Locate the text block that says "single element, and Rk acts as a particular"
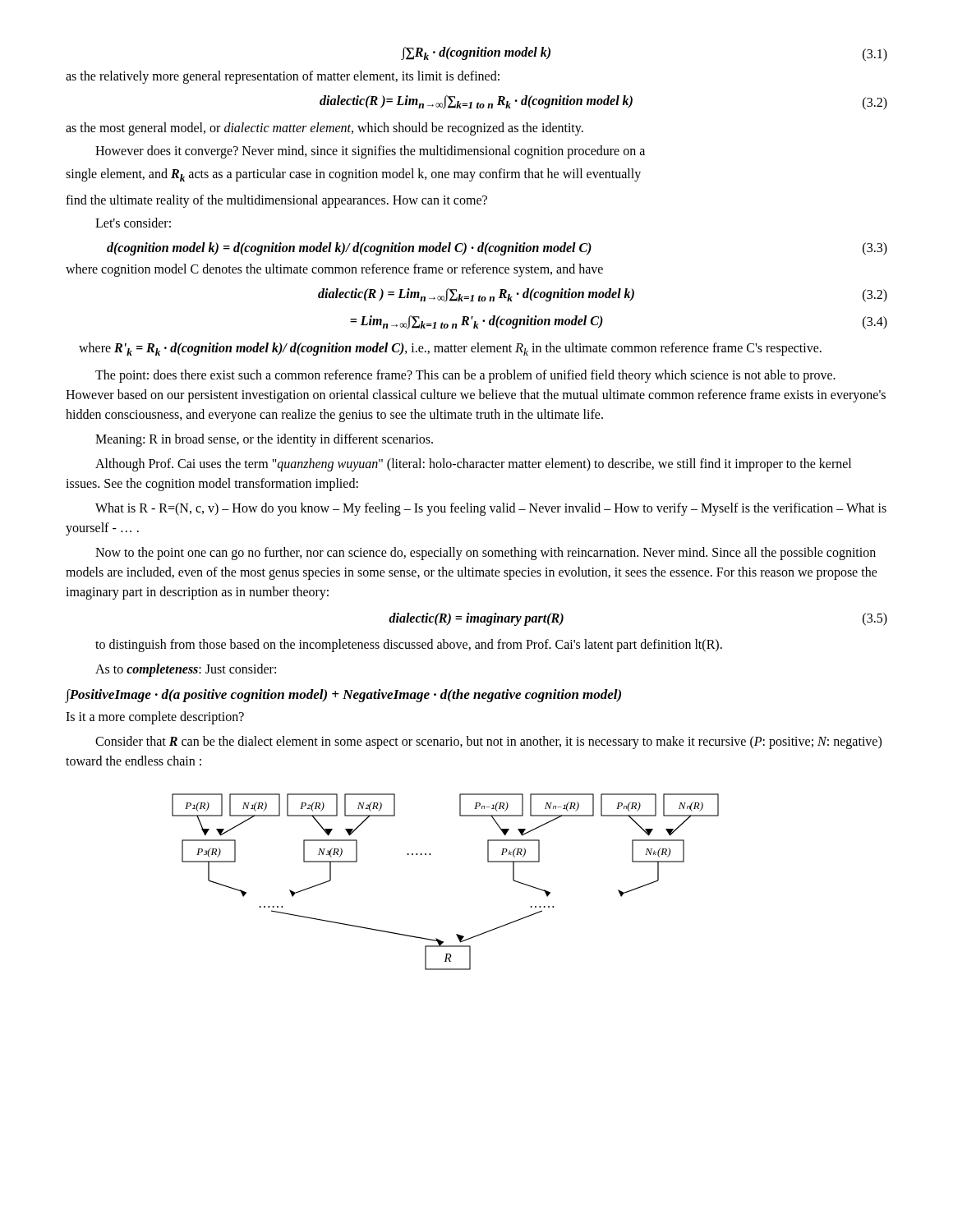953x1232 pixels. click(x=353, y=176)
